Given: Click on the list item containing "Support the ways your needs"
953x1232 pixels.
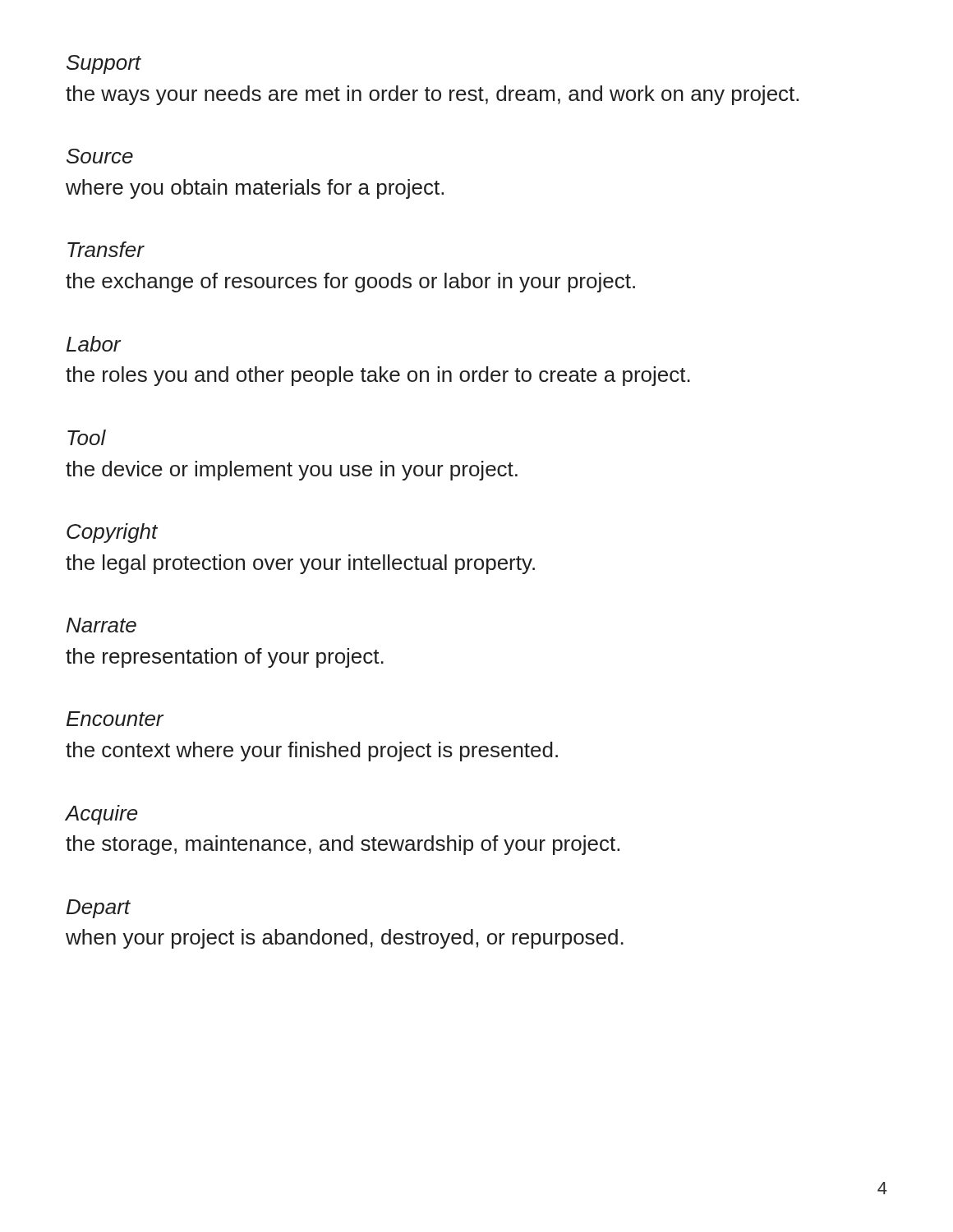Looking at the screenshot, I should click(476, 79).
